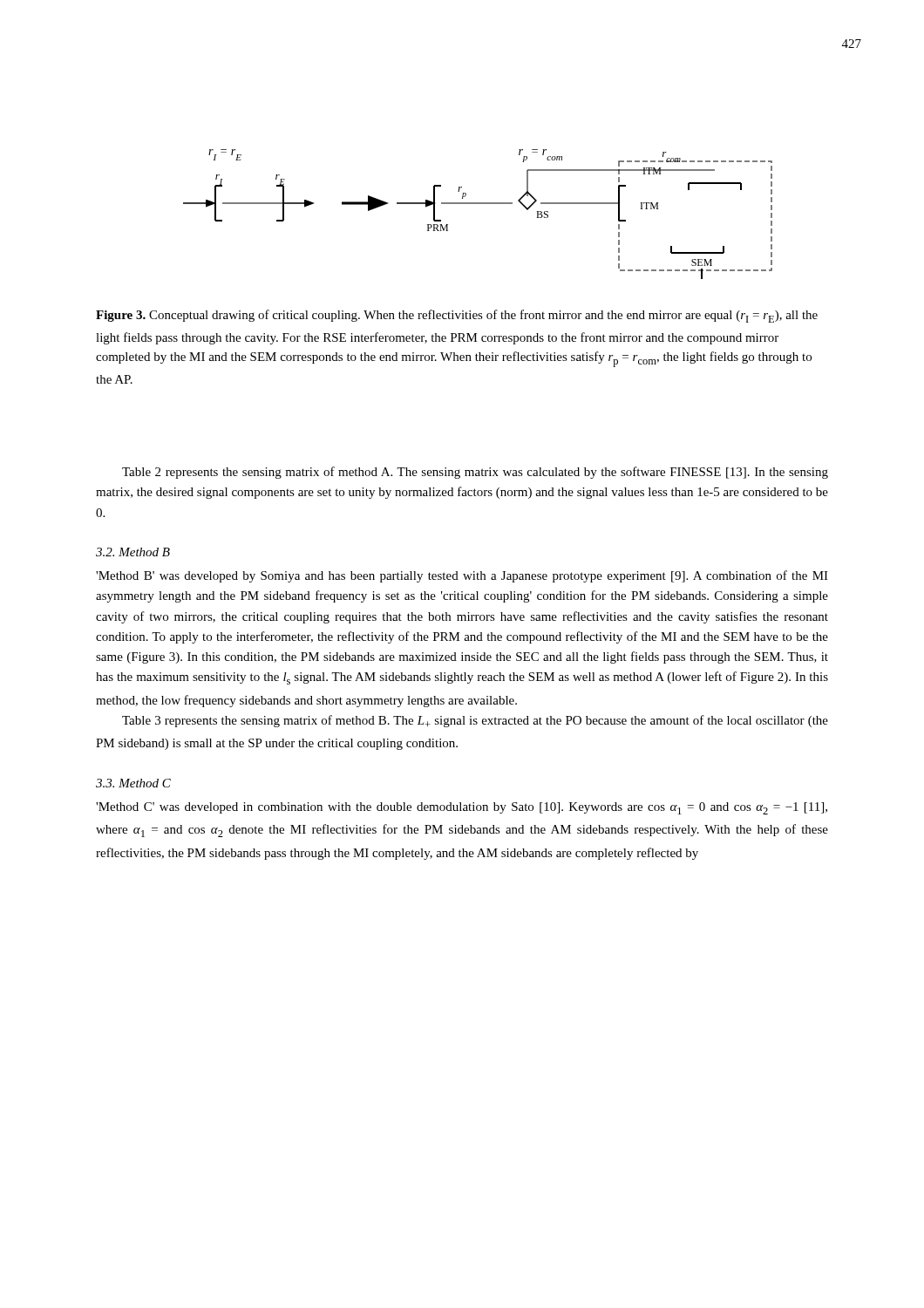924x1308 pixels.
Task: Click where it says "3.3. Method C"
Action: tap(133, 783)
